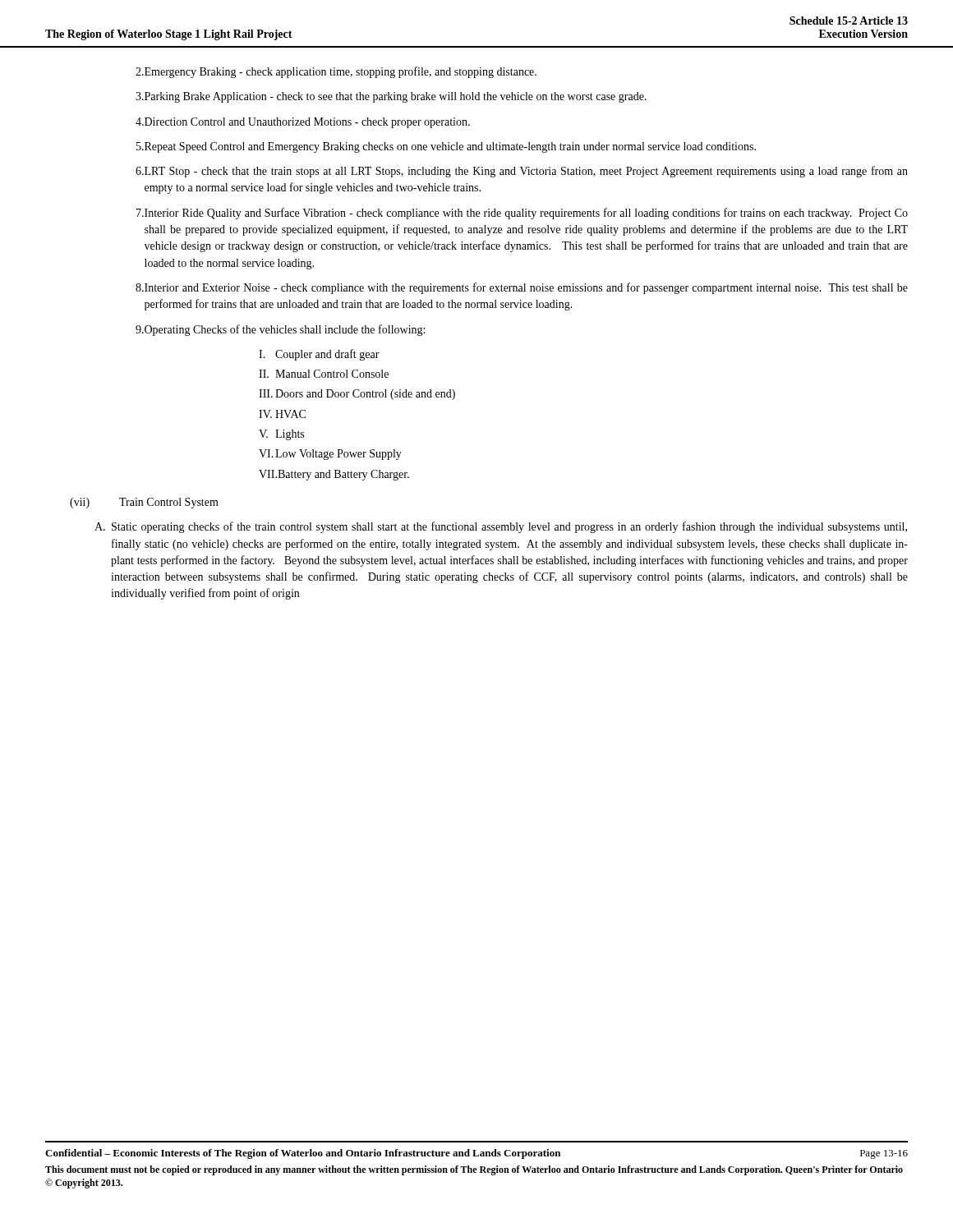Locate the text block starting "II. Manual Control"
Screen dimensions: 1232x953
pos(324,374)
